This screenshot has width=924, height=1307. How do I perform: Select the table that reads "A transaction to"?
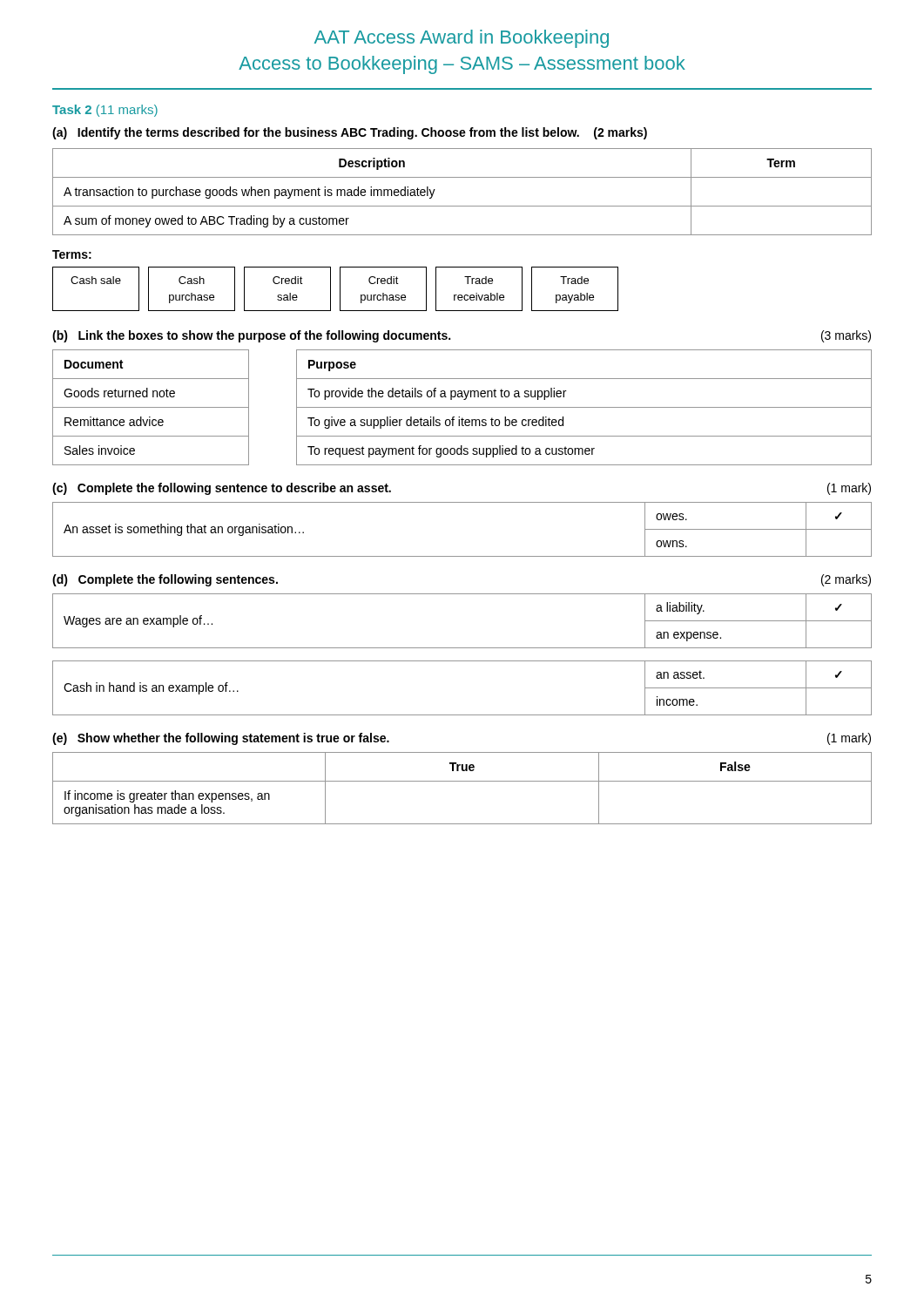point(462,192)
